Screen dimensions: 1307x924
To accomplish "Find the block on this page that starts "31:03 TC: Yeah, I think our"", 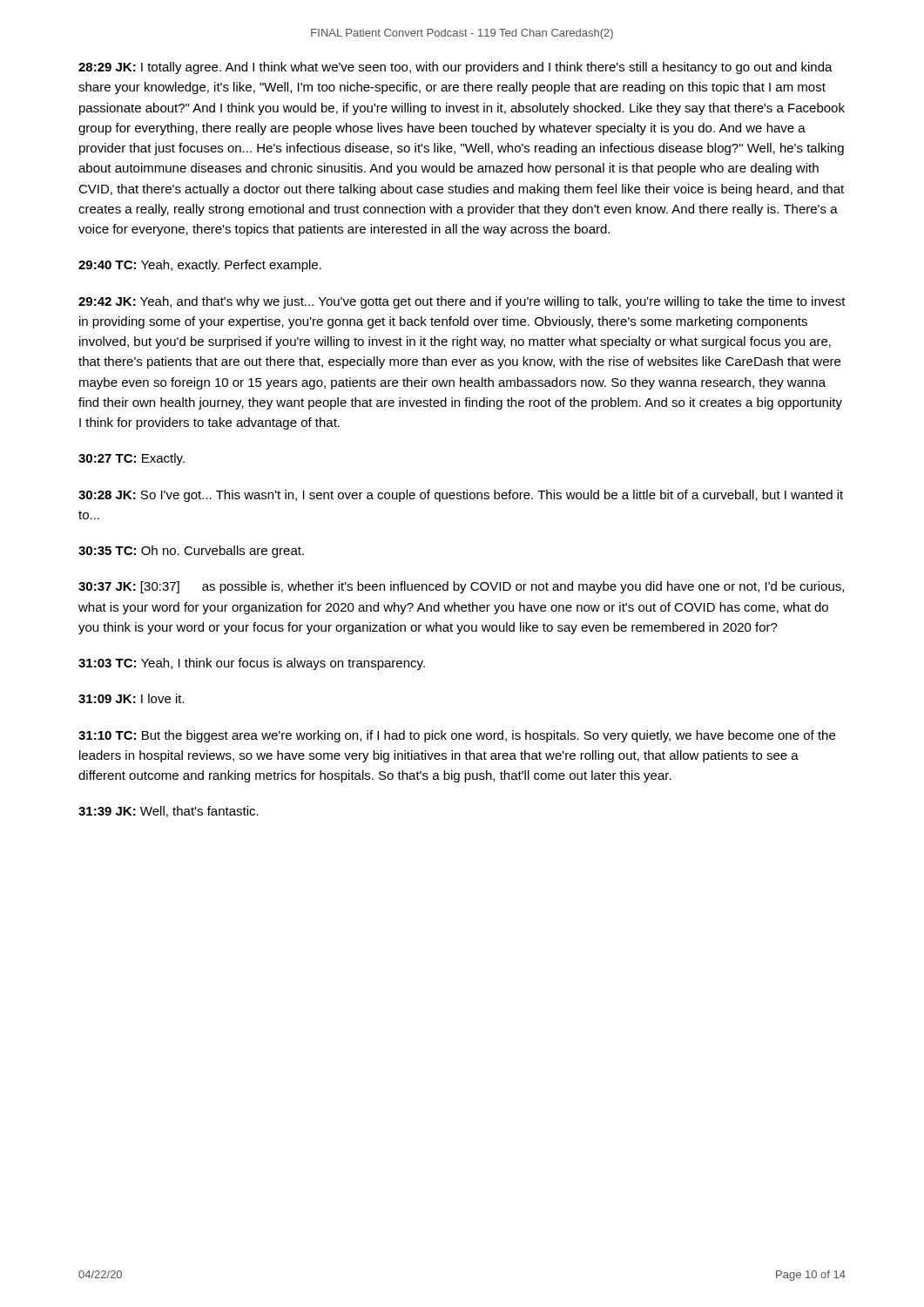I will point(252,663).
